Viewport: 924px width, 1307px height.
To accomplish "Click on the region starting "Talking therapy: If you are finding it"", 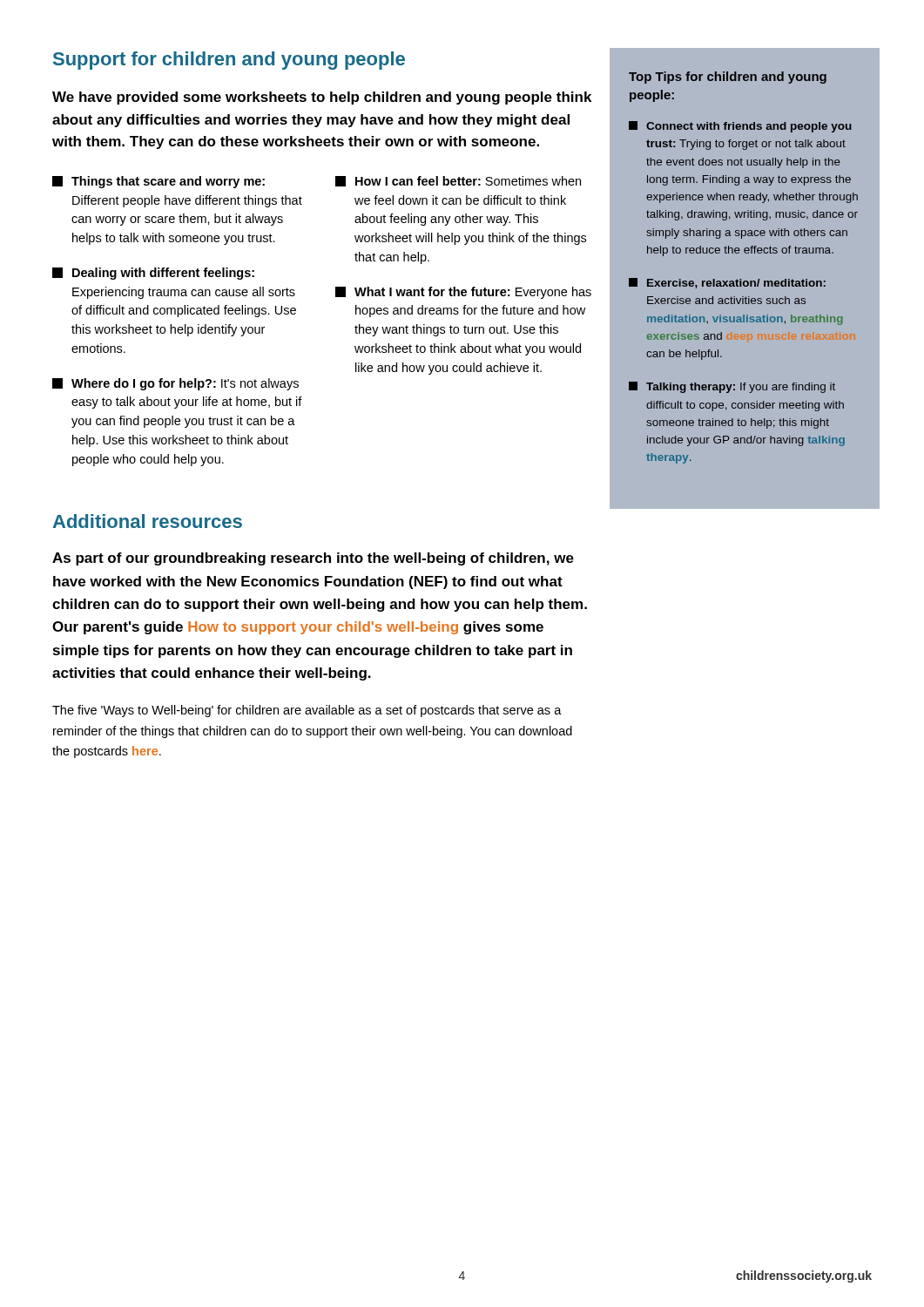I will [x=745, y=422].
